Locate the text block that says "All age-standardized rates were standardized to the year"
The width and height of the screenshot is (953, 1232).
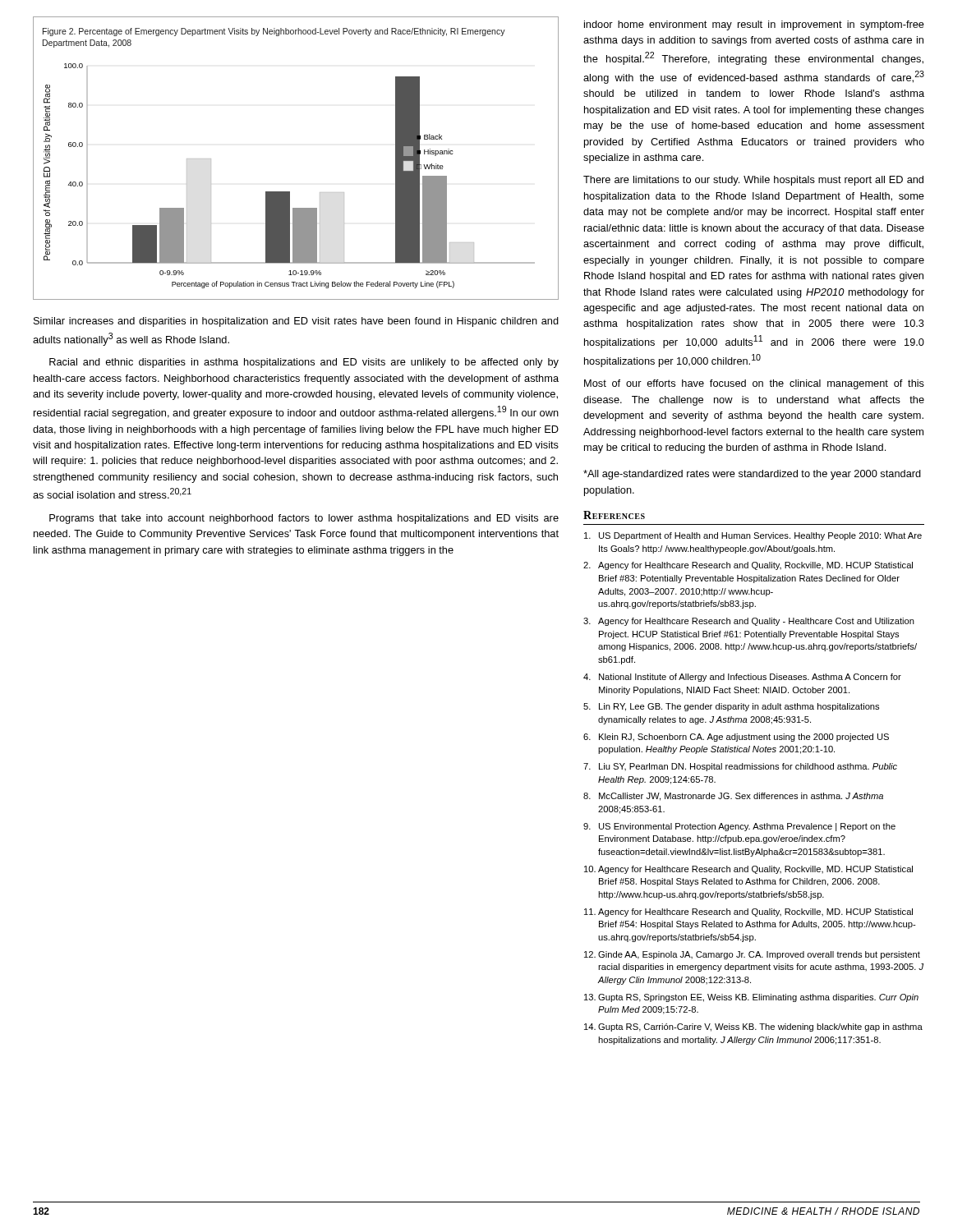(754, 482)
